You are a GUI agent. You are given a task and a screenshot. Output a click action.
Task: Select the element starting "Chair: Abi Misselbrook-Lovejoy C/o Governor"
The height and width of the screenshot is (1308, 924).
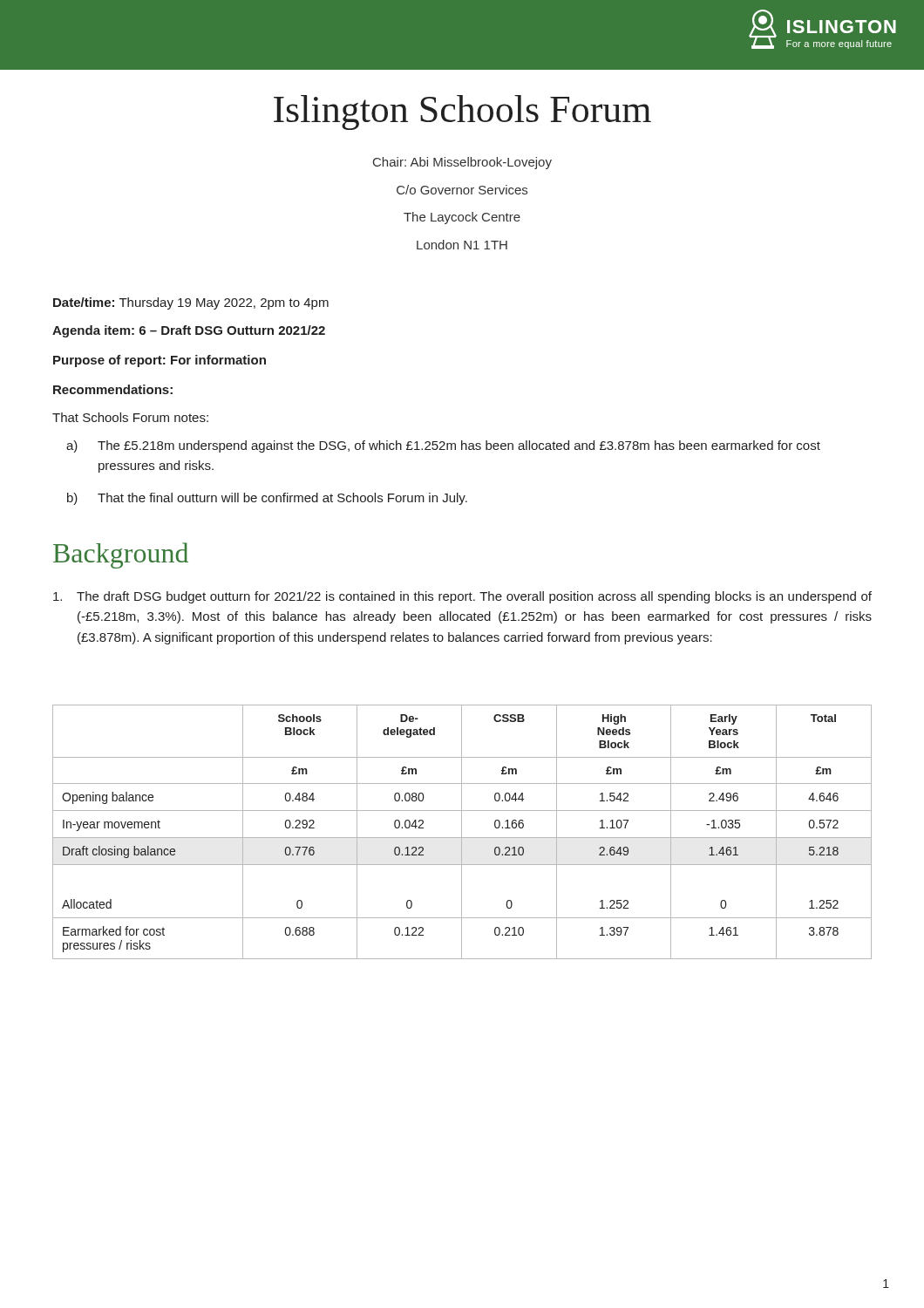[462, 203]
